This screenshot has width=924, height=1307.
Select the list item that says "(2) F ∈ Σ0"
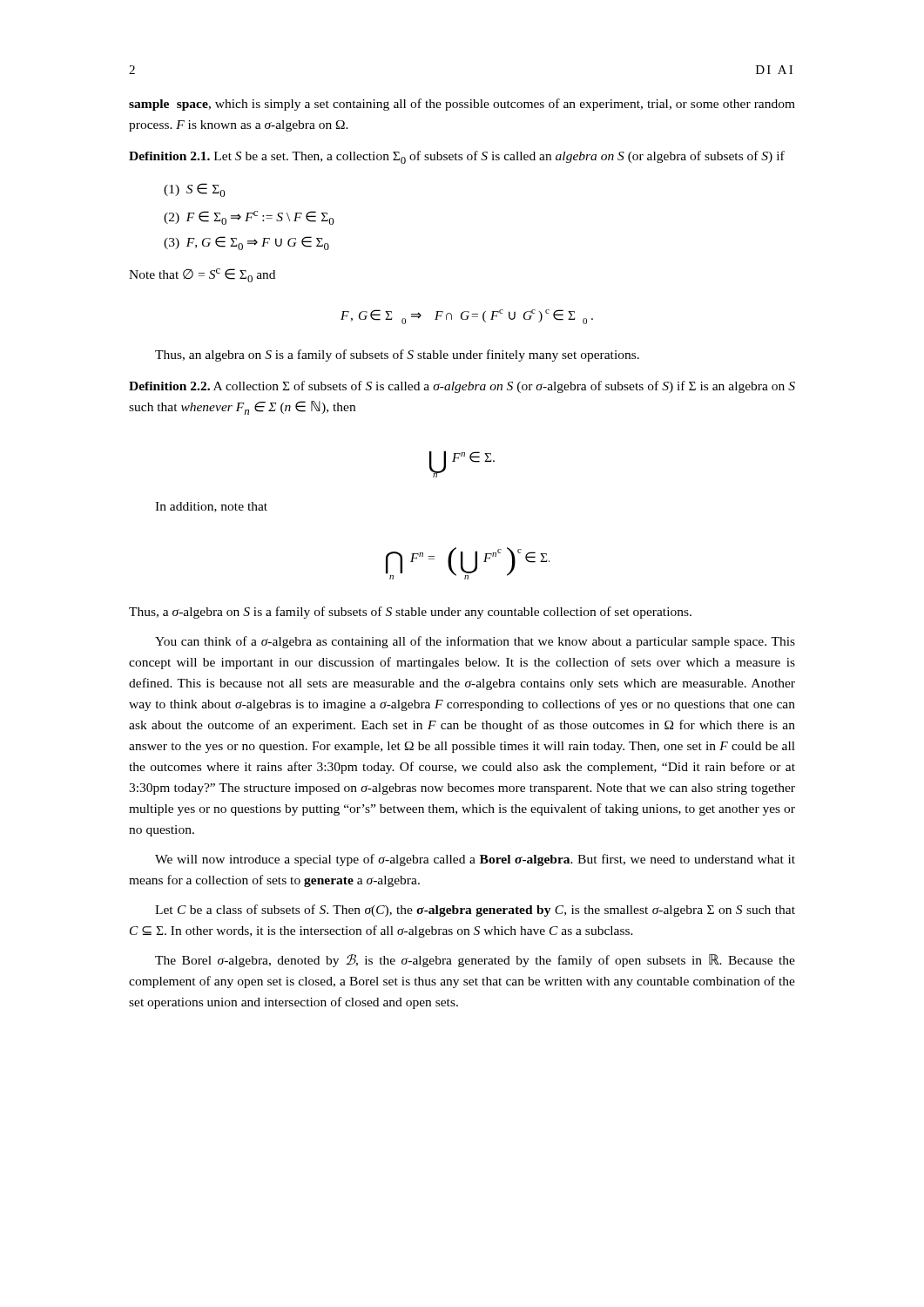point(249,217)
